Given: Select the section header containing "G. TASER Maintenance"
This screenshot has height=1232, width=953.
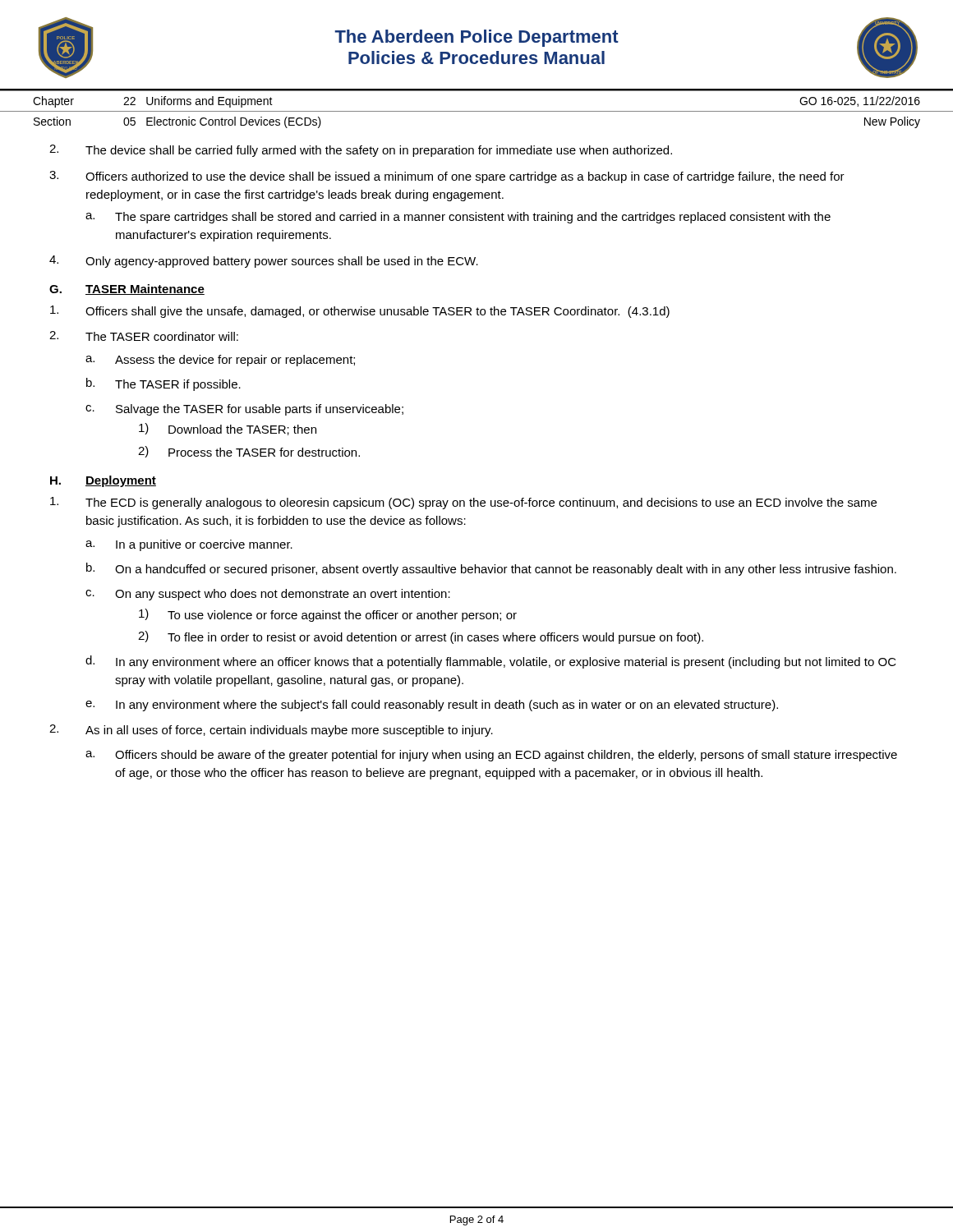Looking at the screenshot, I should click(x=127, y=288).
